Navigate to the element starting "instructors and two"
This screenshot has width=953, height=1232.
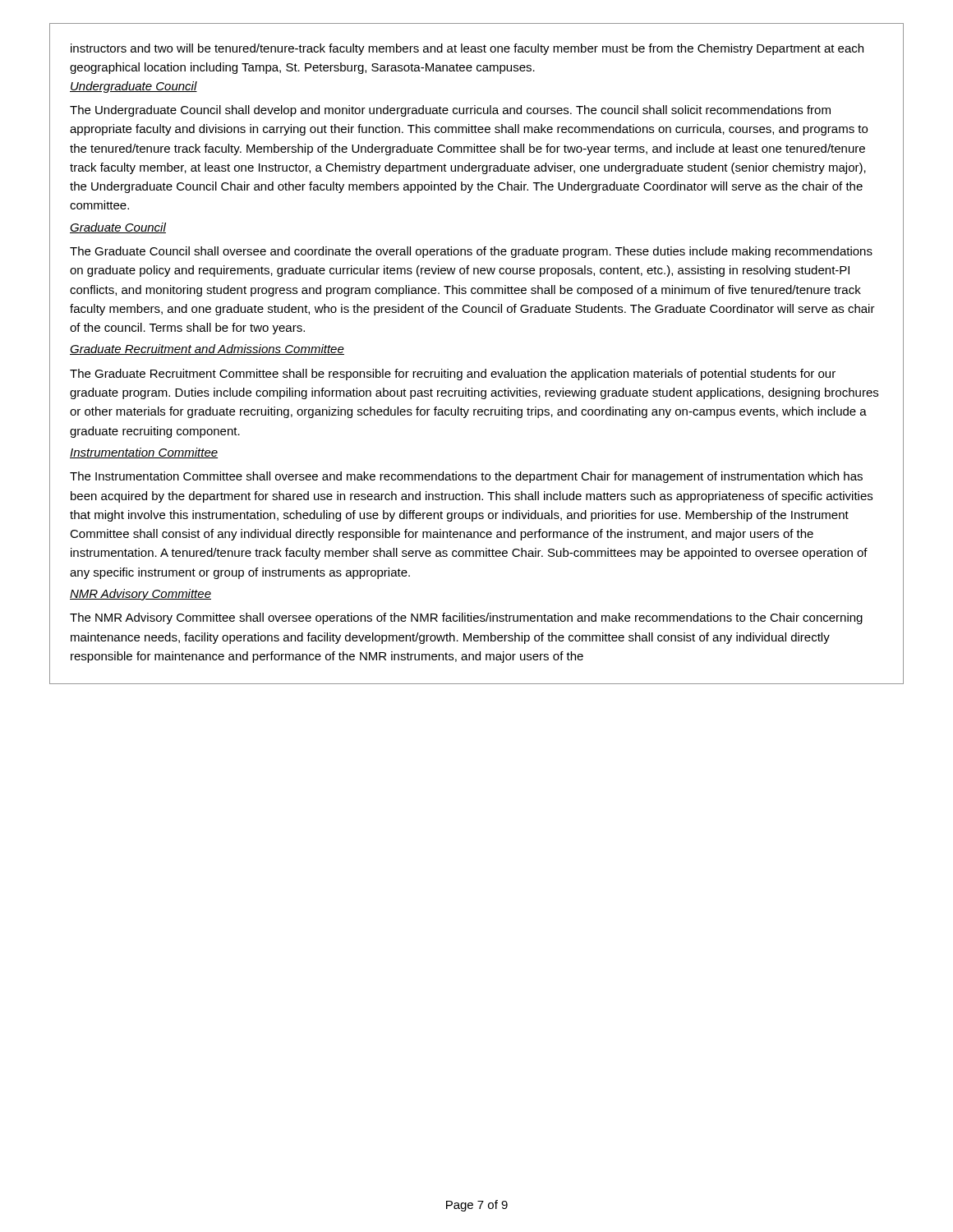click(x=476, y=58)
